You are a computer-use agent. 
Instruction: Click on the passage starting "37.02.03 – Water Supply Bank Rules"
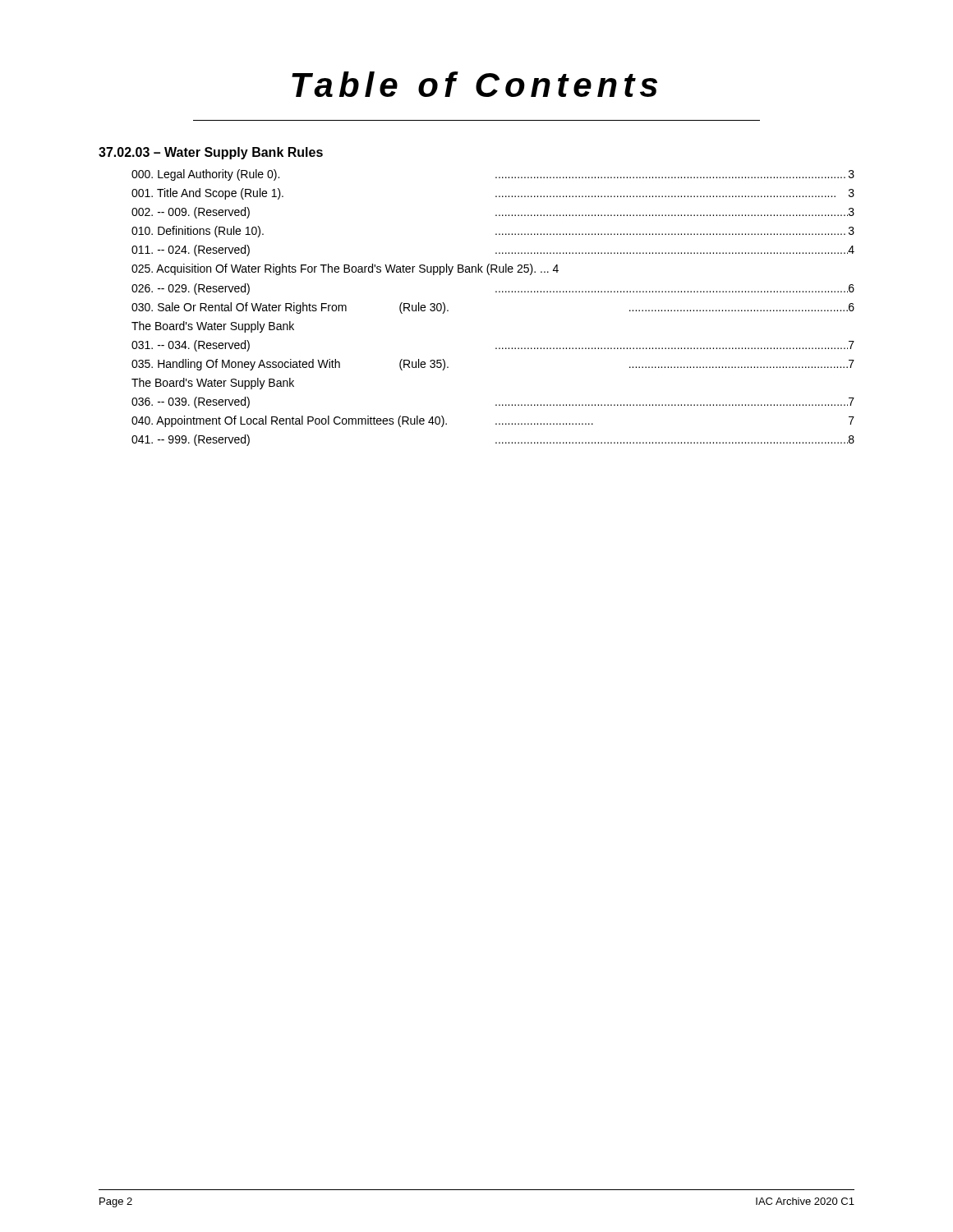[211, 152]
